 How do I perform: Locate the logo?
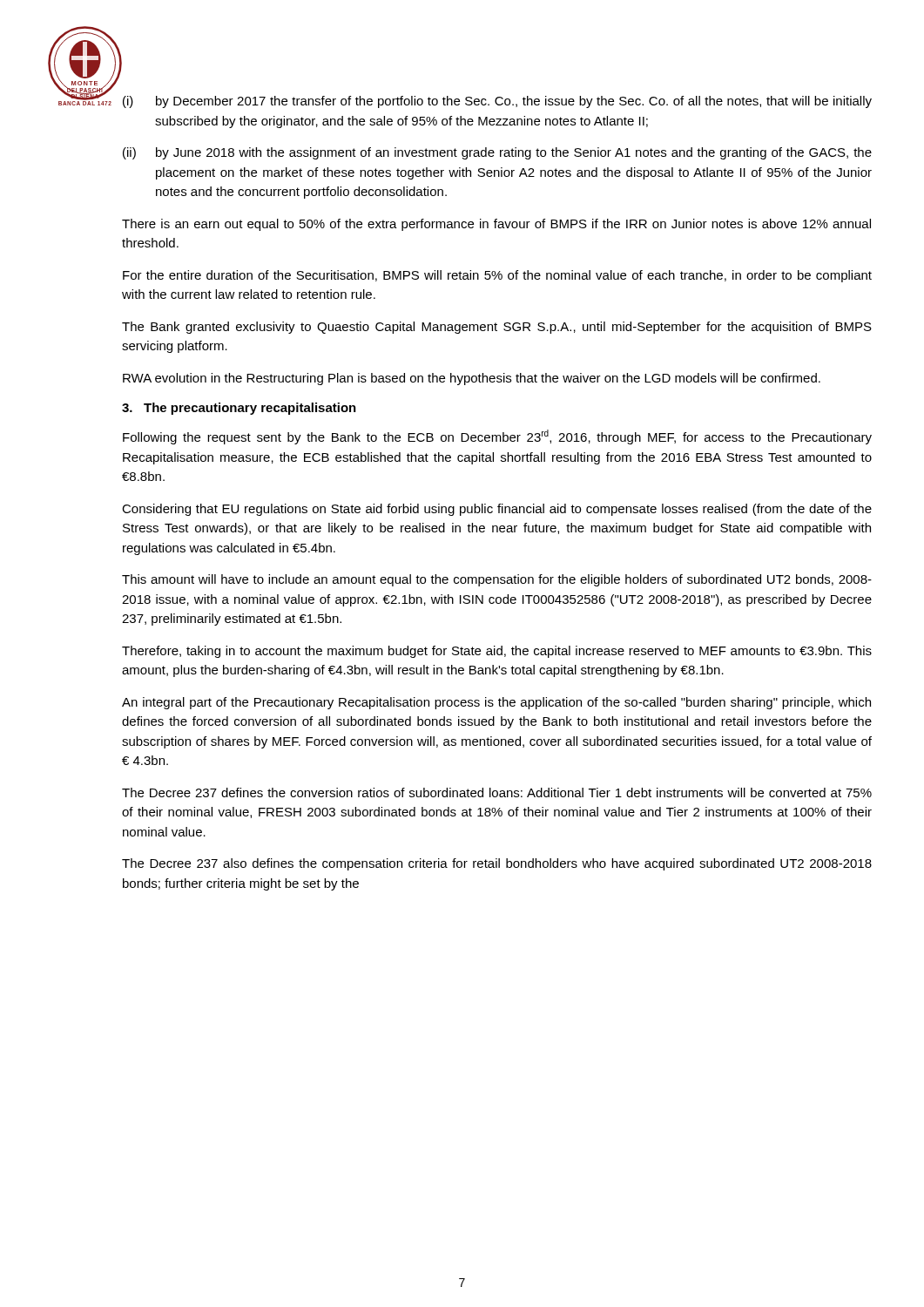[85, 66]
